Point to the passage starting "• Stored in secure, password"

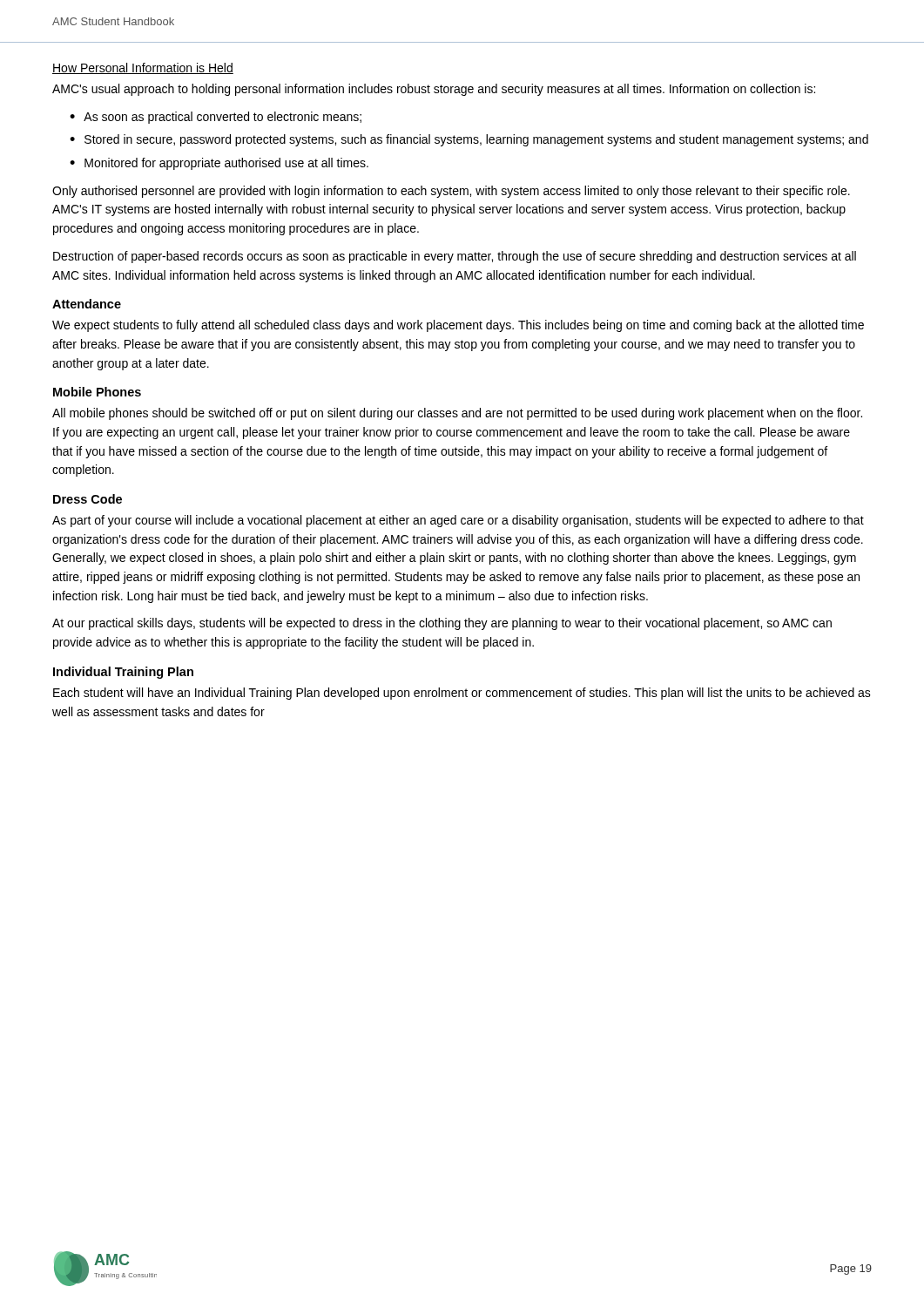[469, 140]
